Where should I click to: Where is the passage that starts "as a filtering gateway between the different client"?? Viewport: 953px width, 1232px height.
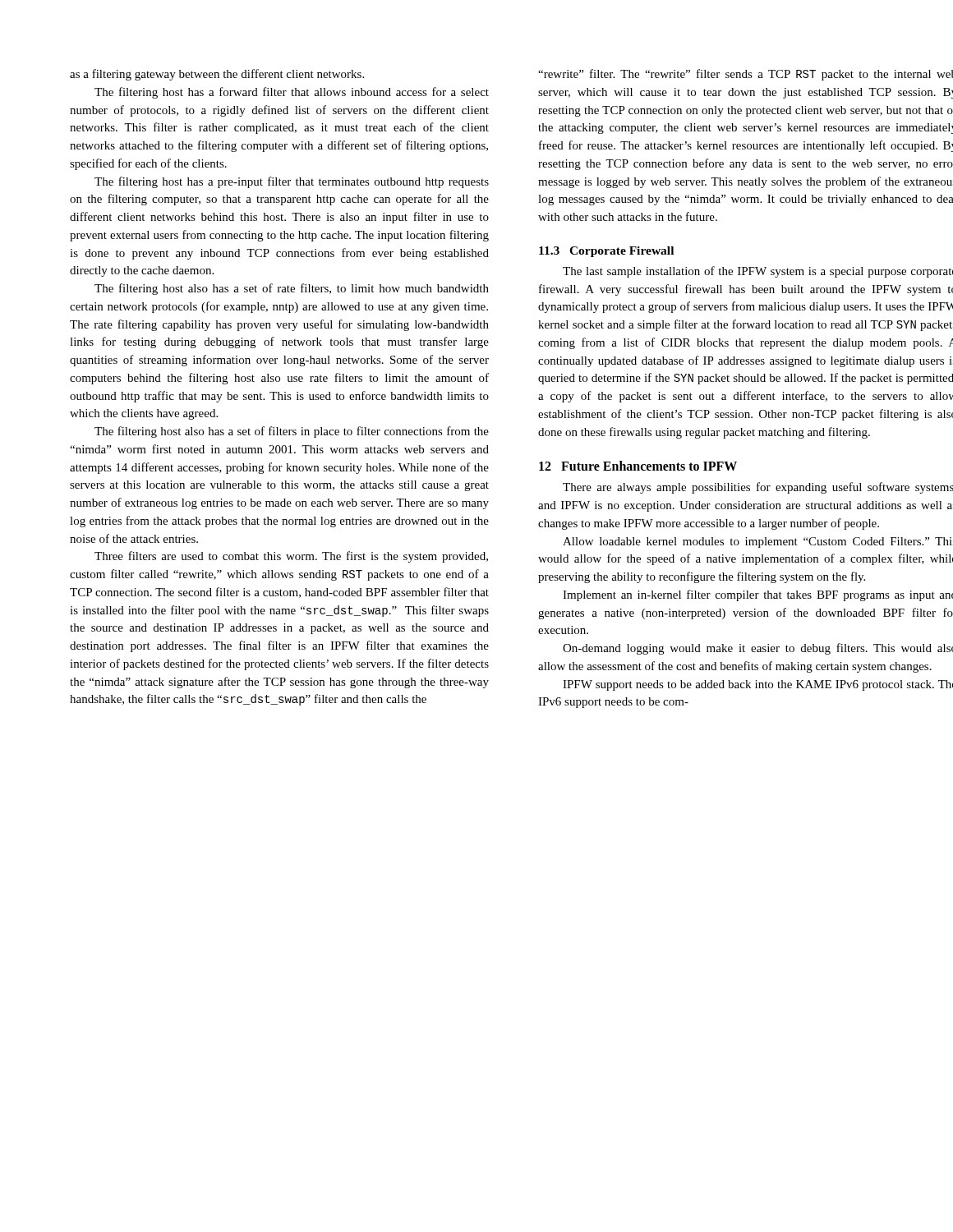pyautogui.click(x=279, y=75)
